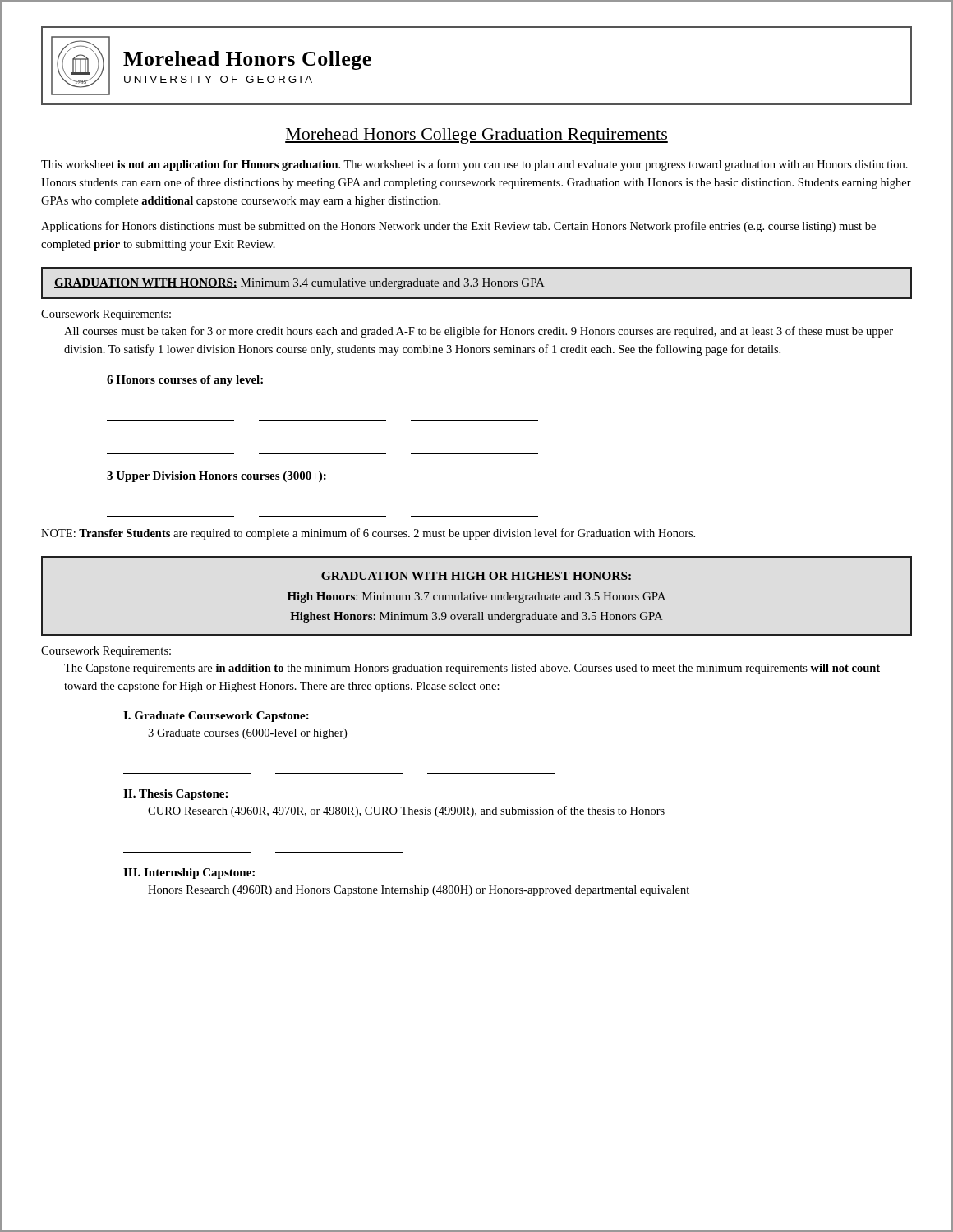Click where it says "I. Graduate Coursework Capstone:"

pos(216,715)
